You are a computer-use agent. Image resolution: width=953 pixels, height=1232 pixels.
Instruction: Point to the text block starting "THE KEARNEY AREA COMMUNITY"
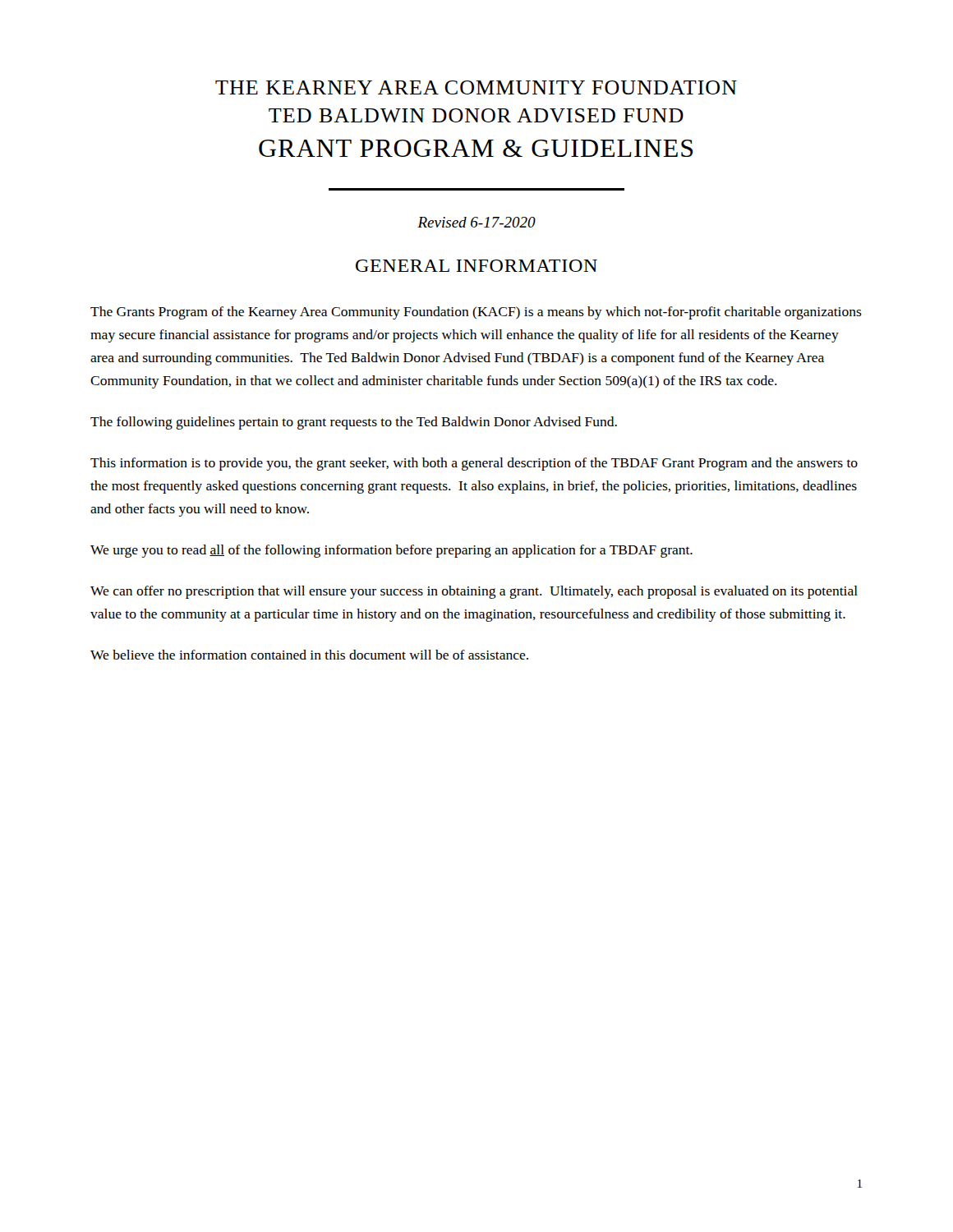[476, 120]
